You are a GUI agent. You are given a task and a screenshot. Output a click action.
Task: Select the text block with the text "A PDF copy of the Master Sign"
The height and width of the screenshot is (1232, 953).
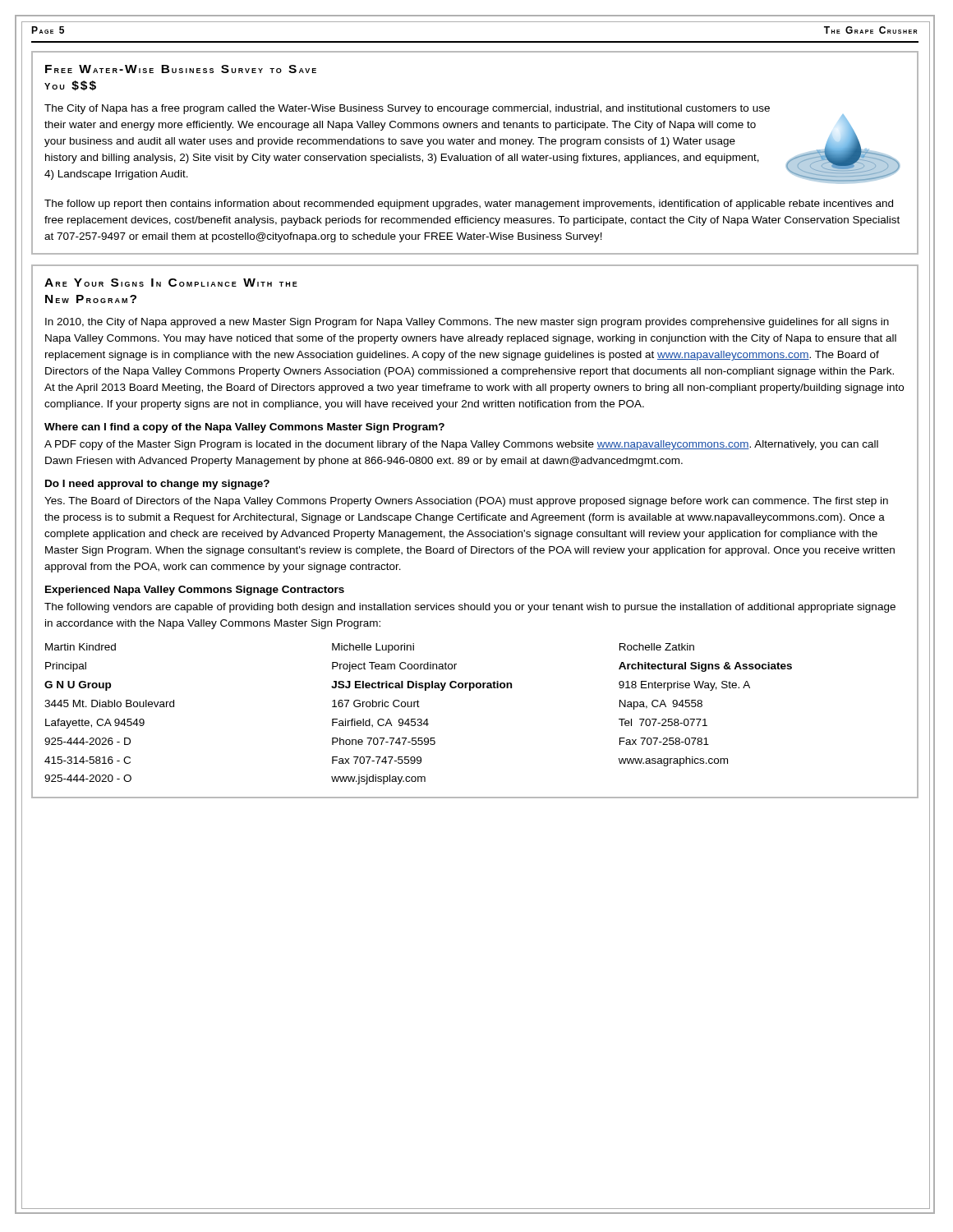click(462, 452)
